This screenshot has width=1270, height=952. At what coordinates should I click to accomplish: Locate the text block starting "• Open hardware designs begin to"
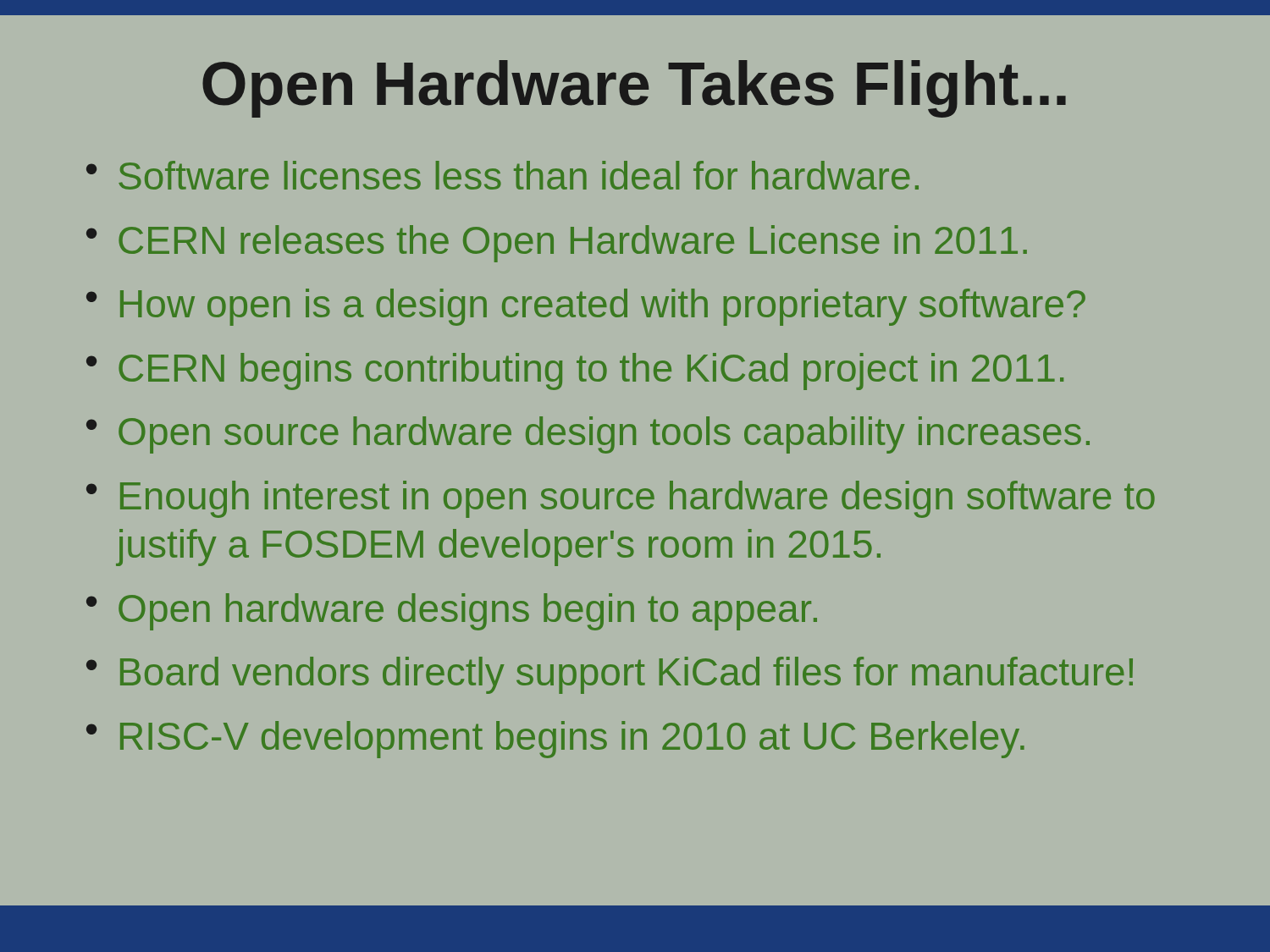pos(453,609)
